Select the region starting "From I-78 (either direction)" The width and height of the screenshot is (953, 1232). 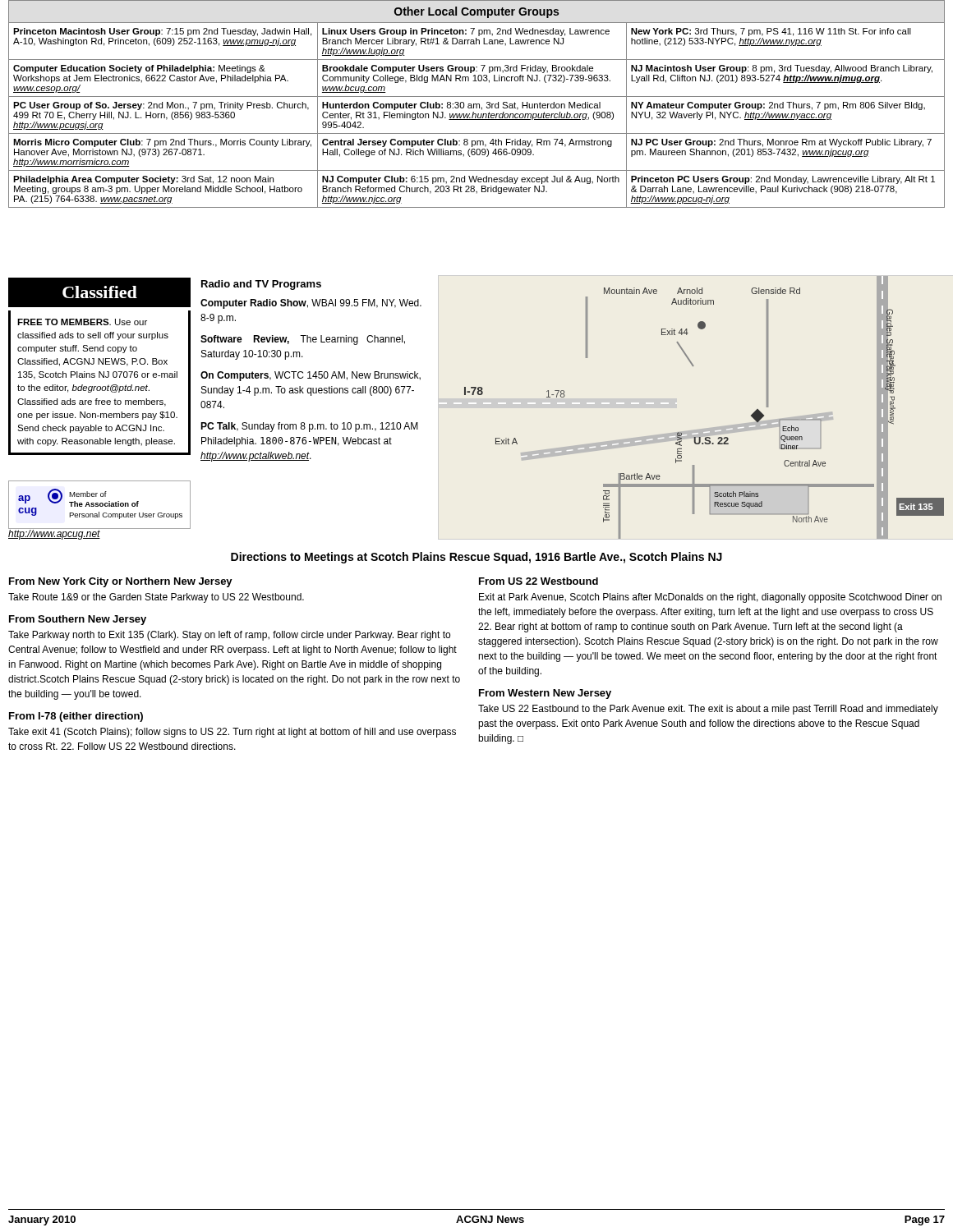click(x=76, y=716)
